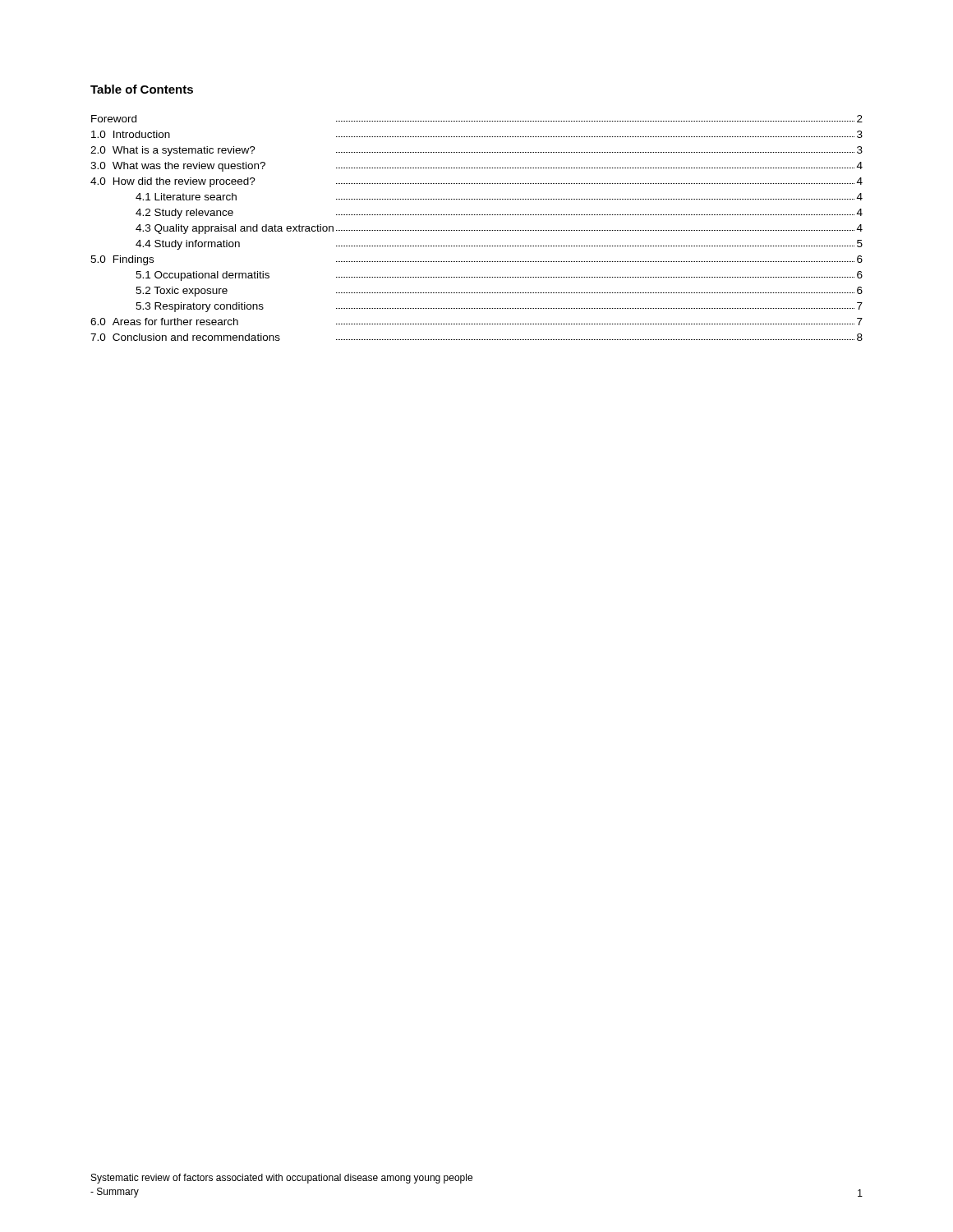Select the list item that reads "4.1 Literature search 4"
The height and width of the screenshot is (1232, 953).
[476, 197]
